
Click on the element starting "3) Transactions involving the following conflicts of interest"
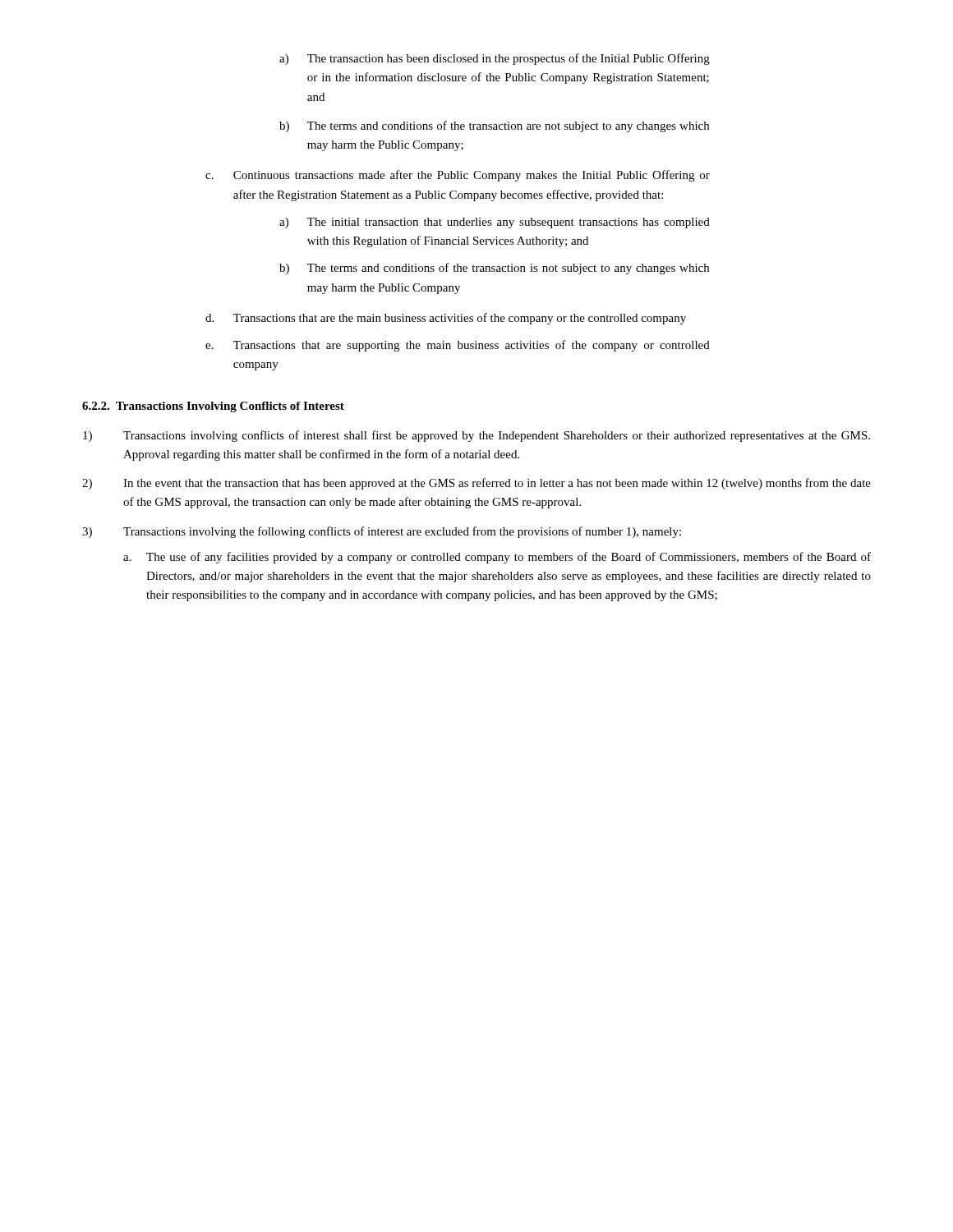[x=476, y=532]
